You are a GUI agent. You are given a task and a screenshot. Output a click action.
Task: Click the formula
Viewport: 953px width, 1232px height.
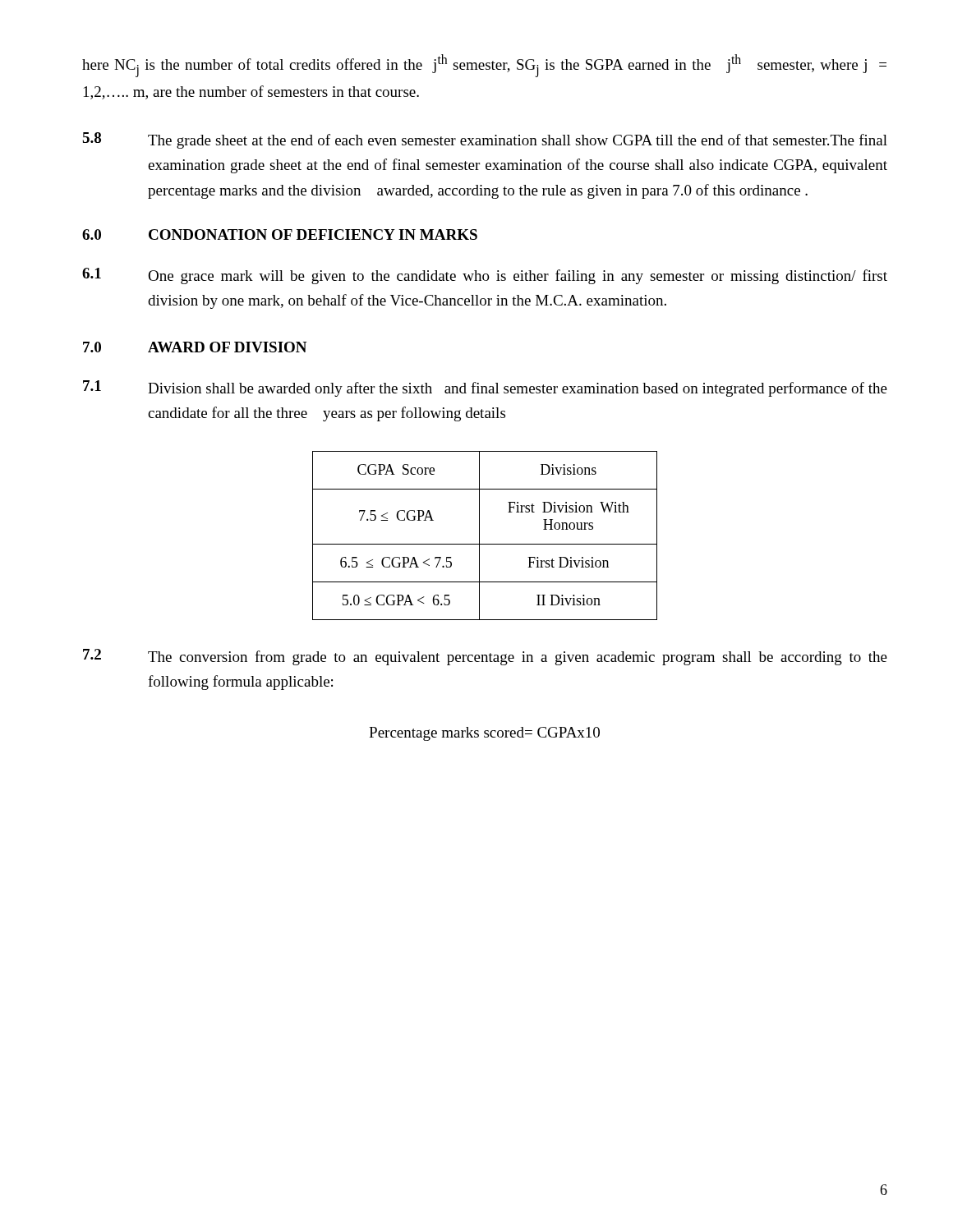[485, 733]
